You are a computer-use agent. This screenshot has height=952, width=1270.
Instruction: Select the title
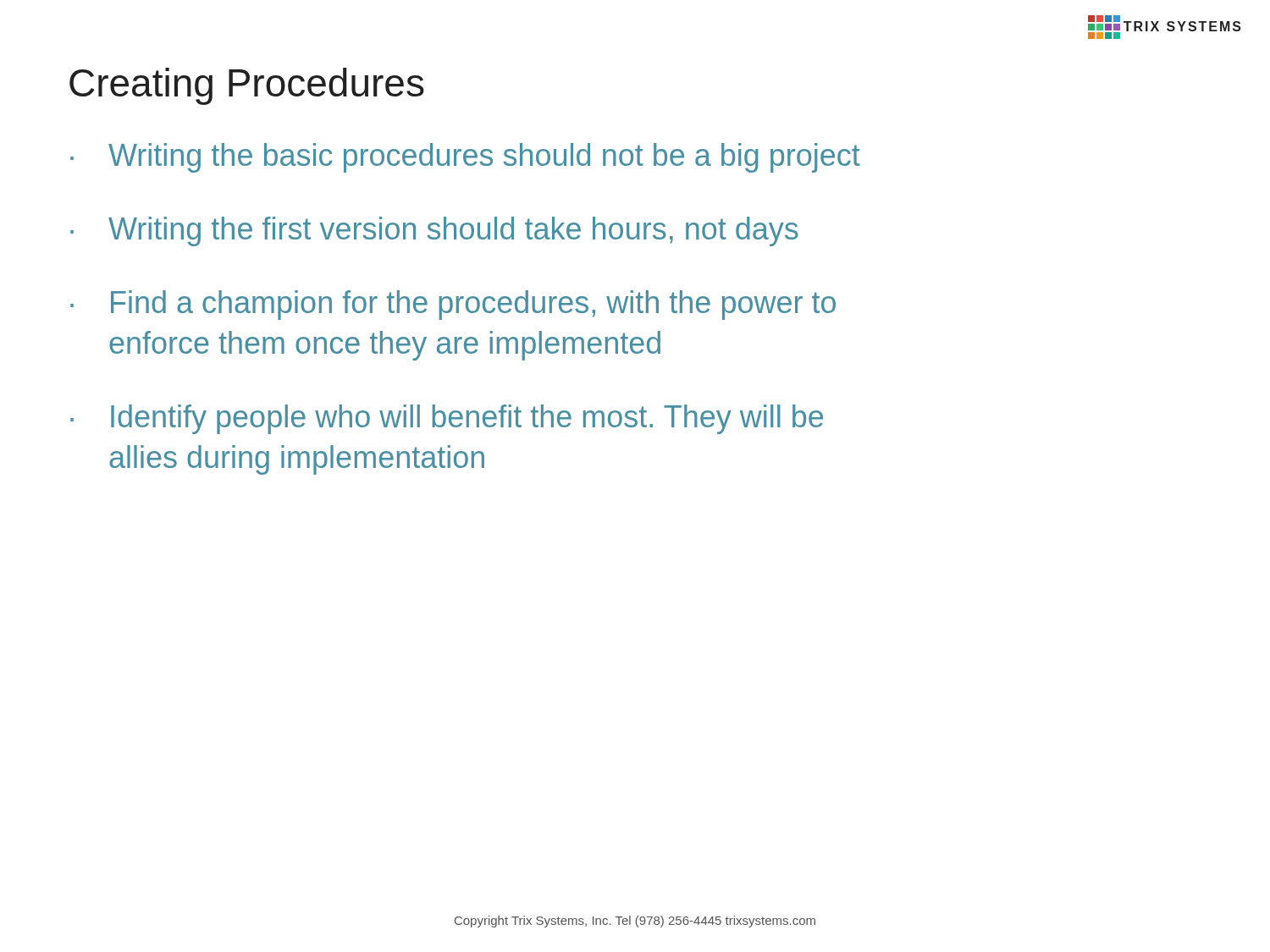tap(246, 83)
